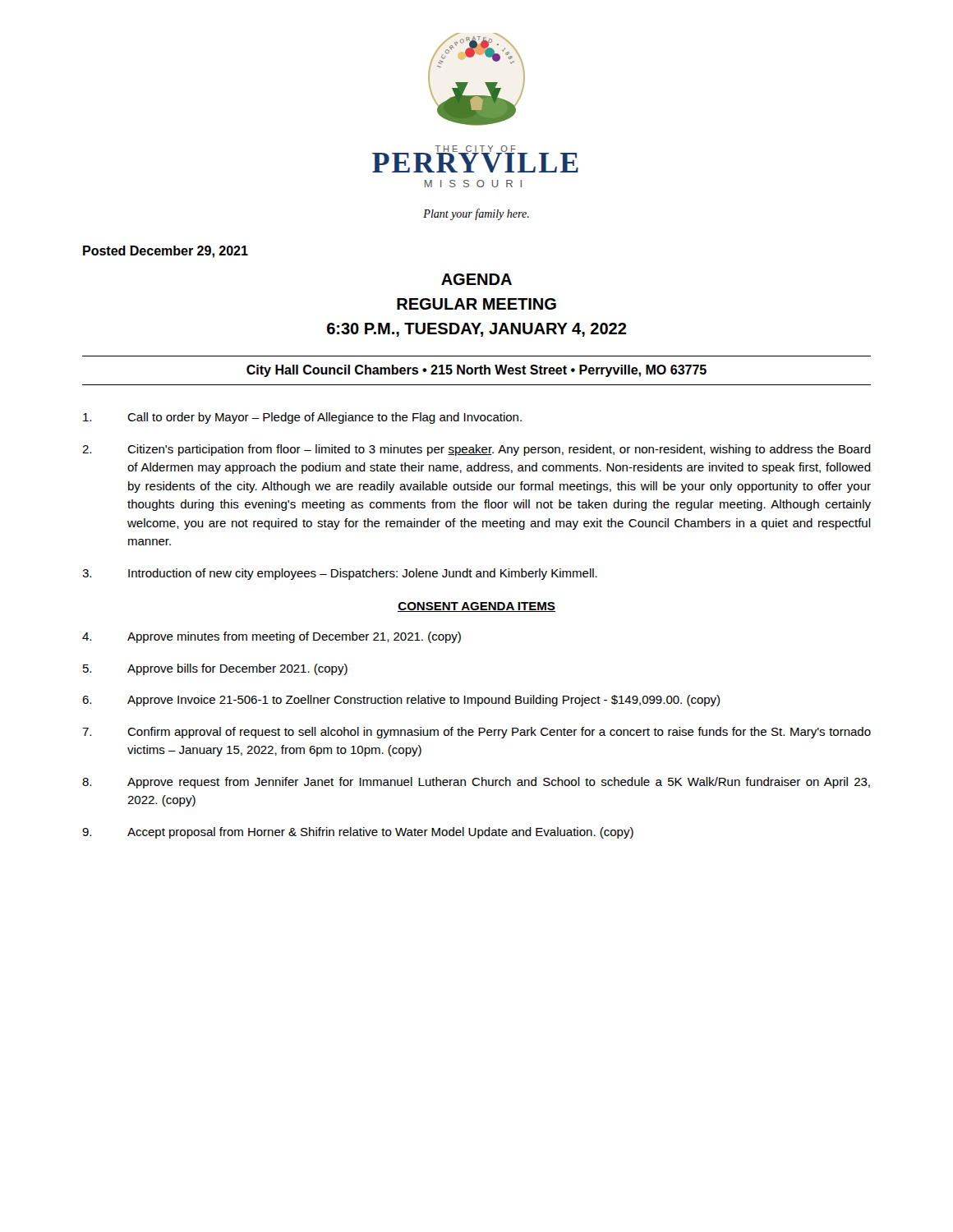Find the list item containing "2. Citizen's participation"
Image resolution: width=953 pixels, height=1232 pixels.
click(x=476, y=495)
